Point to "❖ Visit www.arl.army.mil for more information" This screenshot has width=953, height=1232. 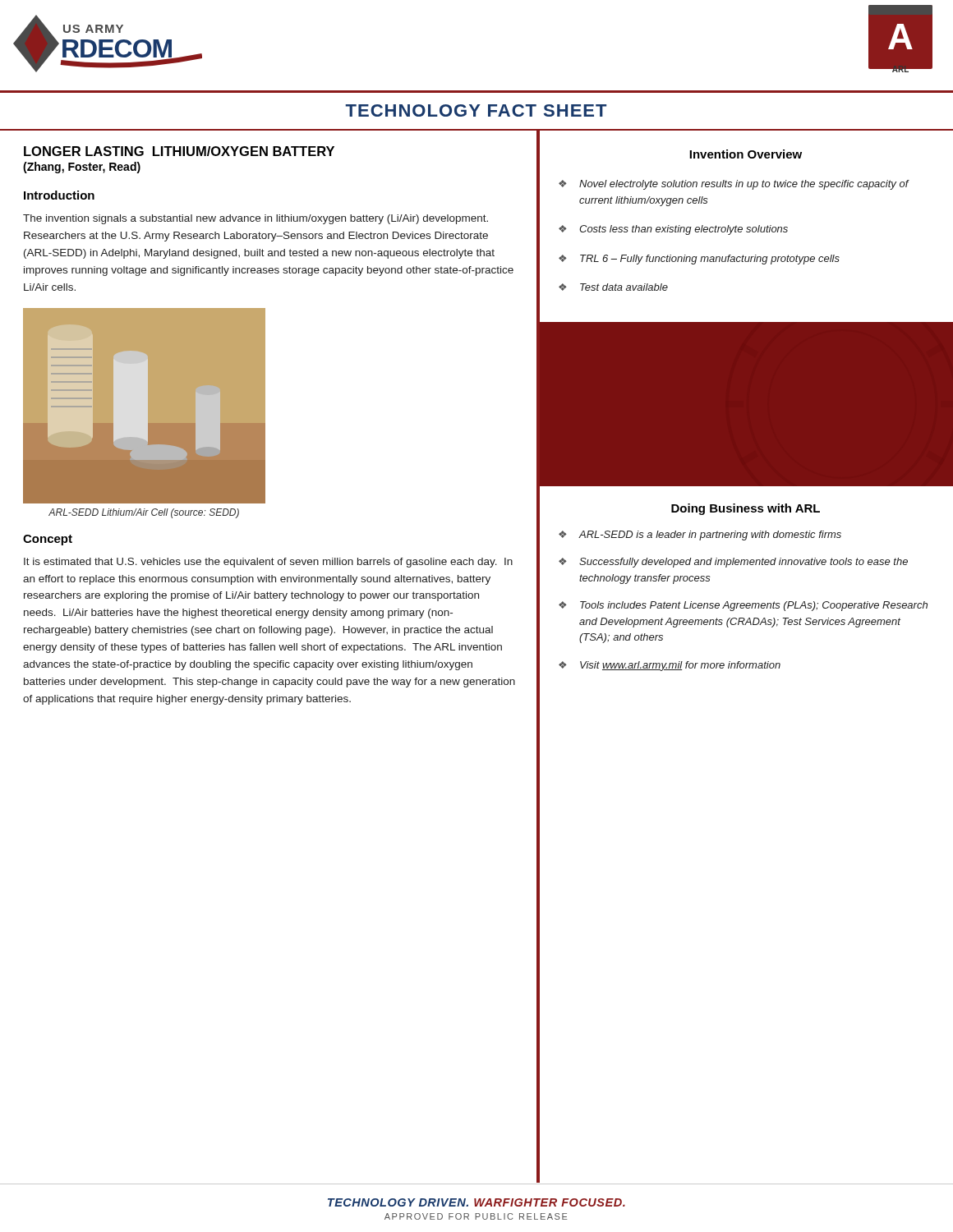point(669,665)
